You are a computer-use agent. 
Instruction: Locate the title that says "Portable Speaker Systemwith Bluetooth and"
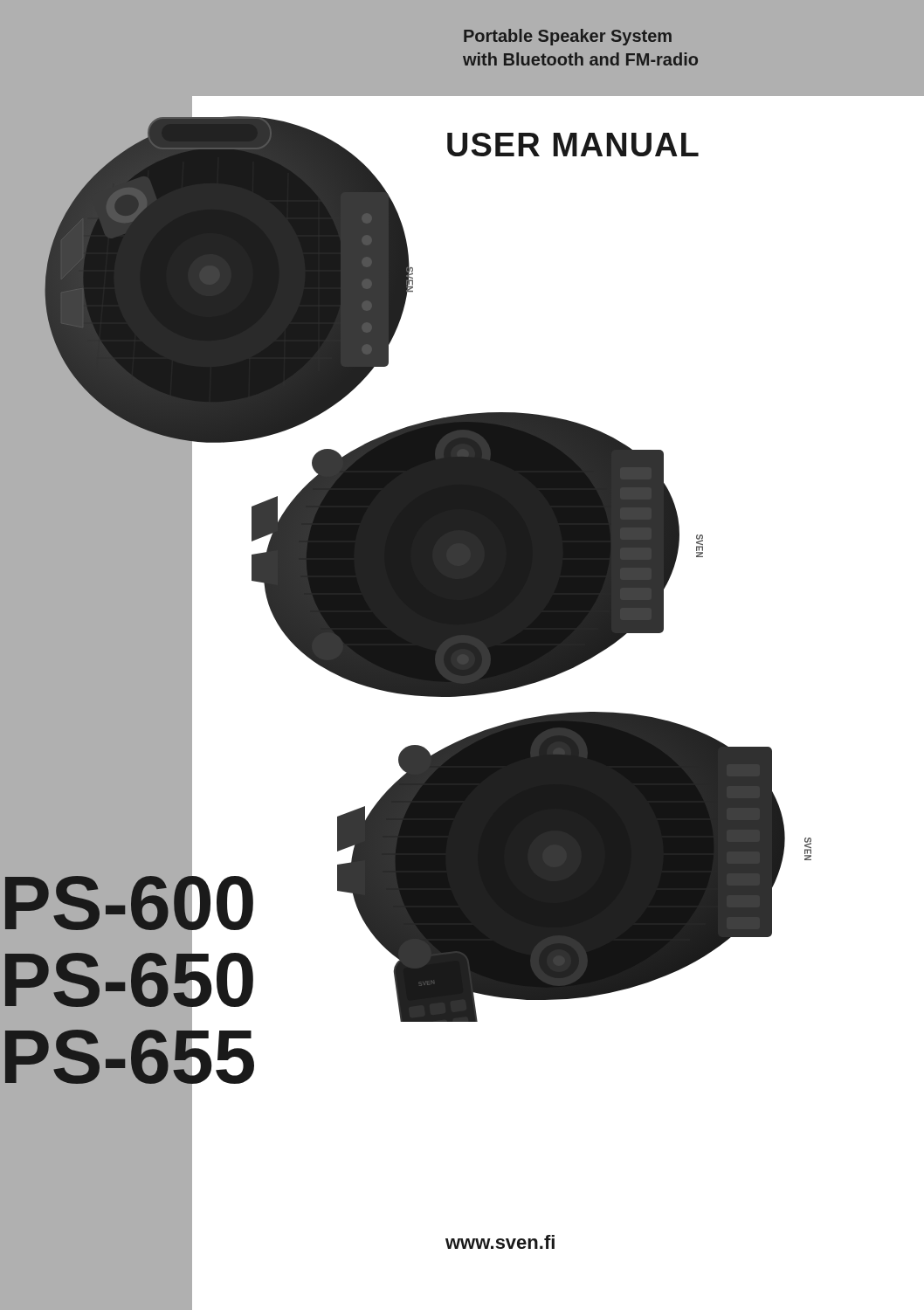coord(581,48)
